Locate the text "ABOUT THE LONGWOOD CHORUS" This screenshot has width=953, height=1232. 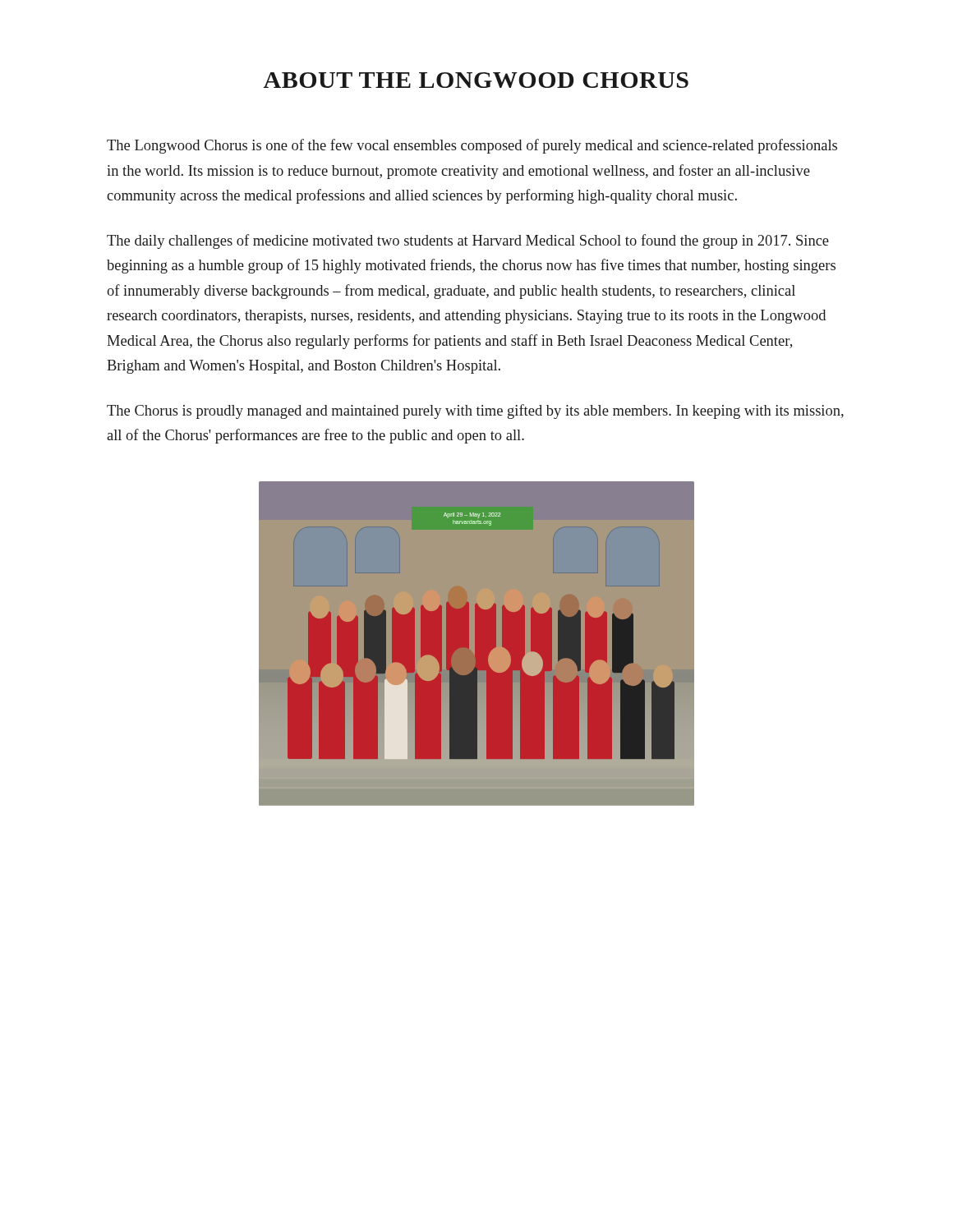pos(476,80)
